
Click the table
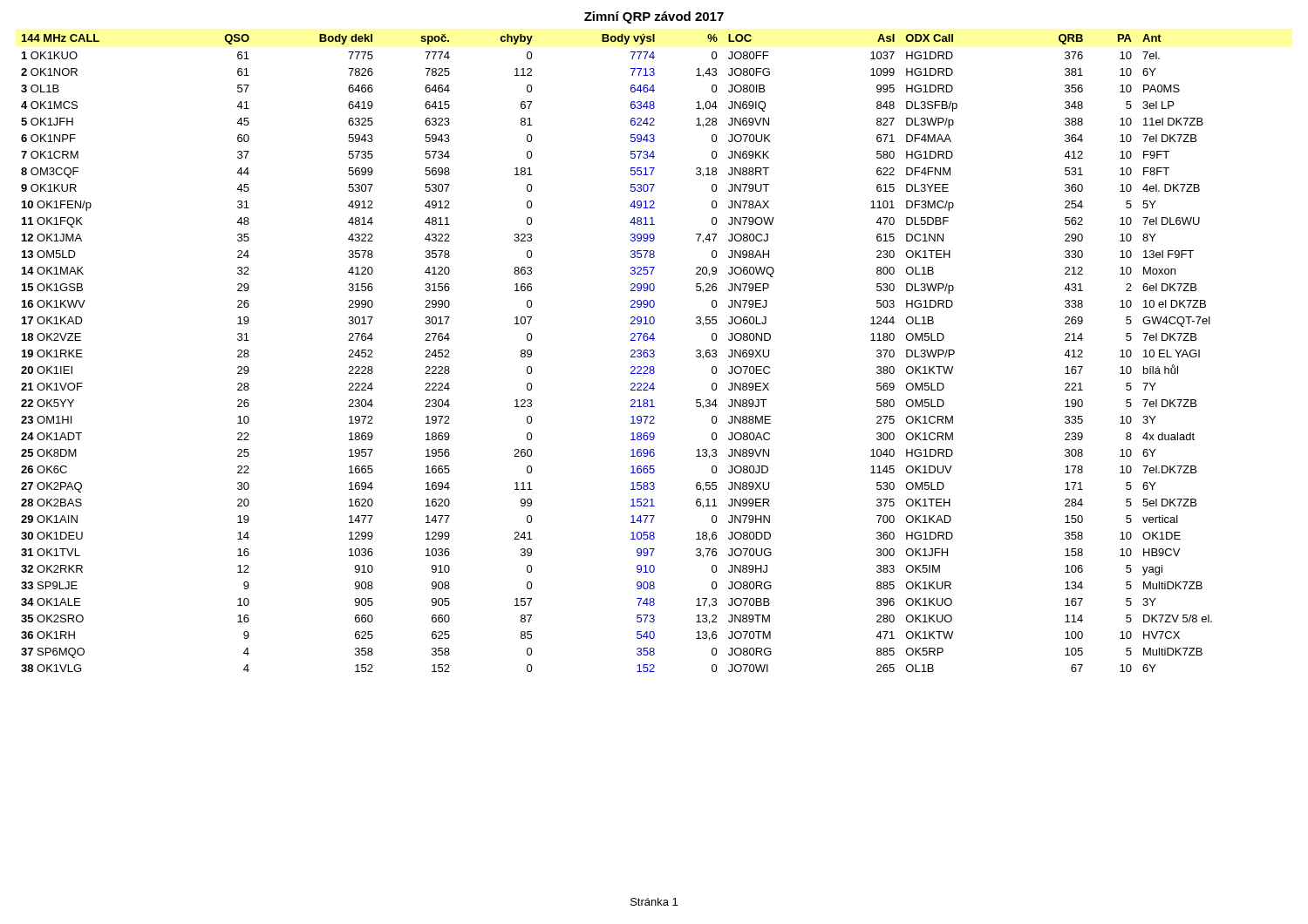click(x=654, y=353)
